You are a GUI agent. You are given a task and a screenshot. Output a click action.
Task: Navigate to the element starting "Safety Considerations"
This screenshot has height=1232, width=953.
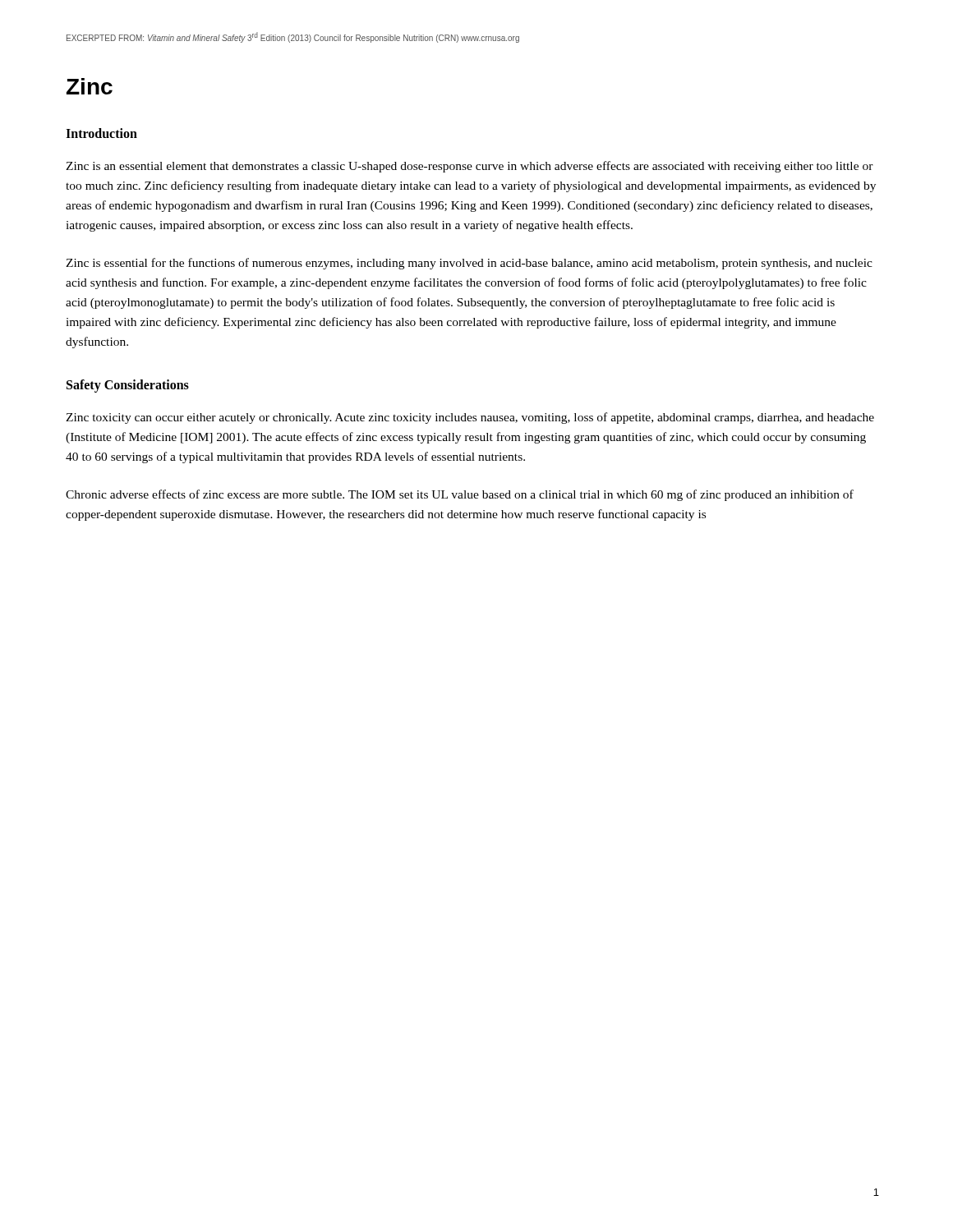click(x=128, y=386)
